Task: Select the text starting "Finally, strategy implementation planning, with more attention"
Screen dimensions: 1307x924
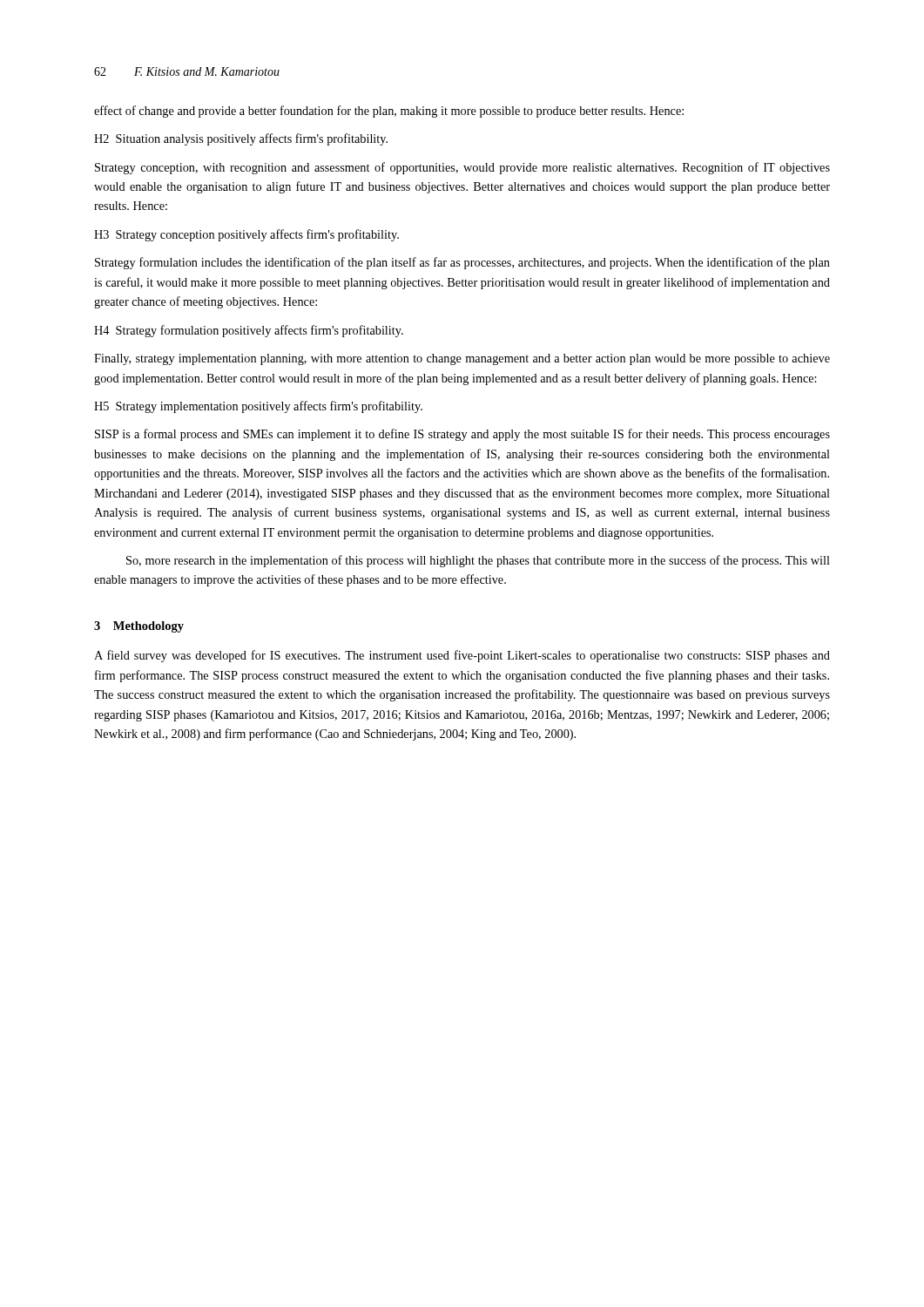Action: pyautogui.click(x=462, y=368)
